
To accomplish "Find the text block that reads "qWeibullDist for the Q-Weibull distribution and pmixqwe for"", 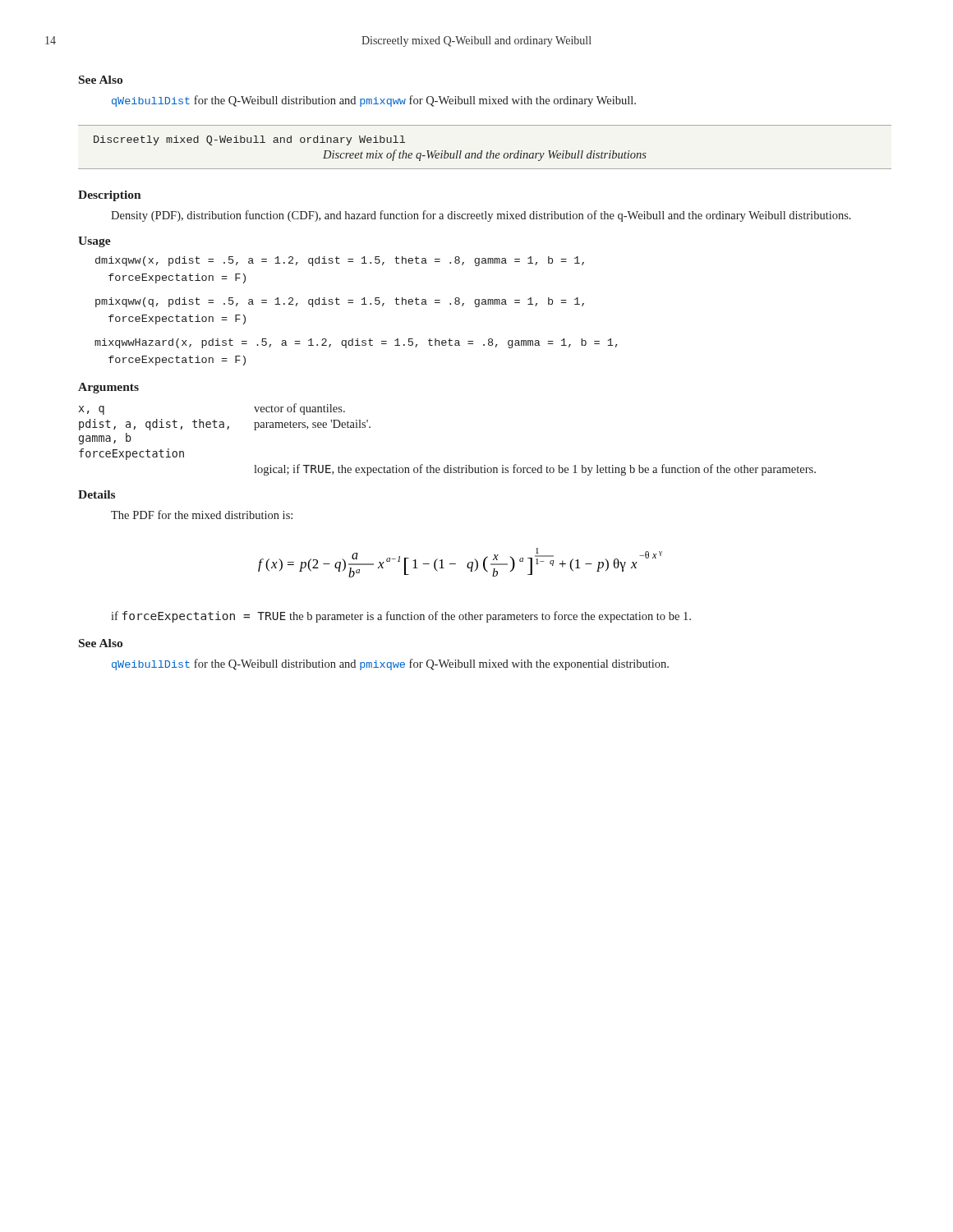I will (390, 664).
